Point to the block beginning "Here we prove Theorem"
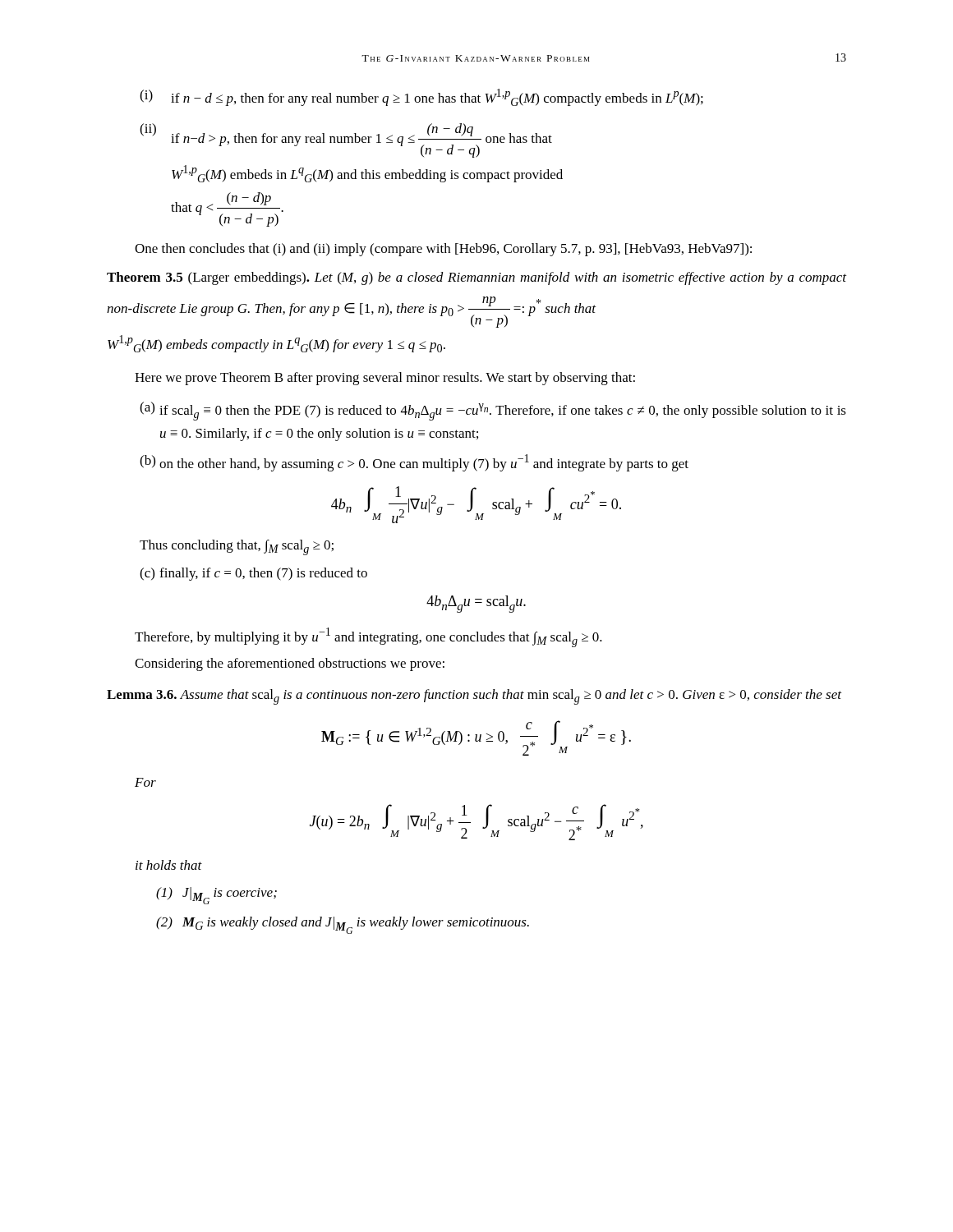 pos(385,378)
